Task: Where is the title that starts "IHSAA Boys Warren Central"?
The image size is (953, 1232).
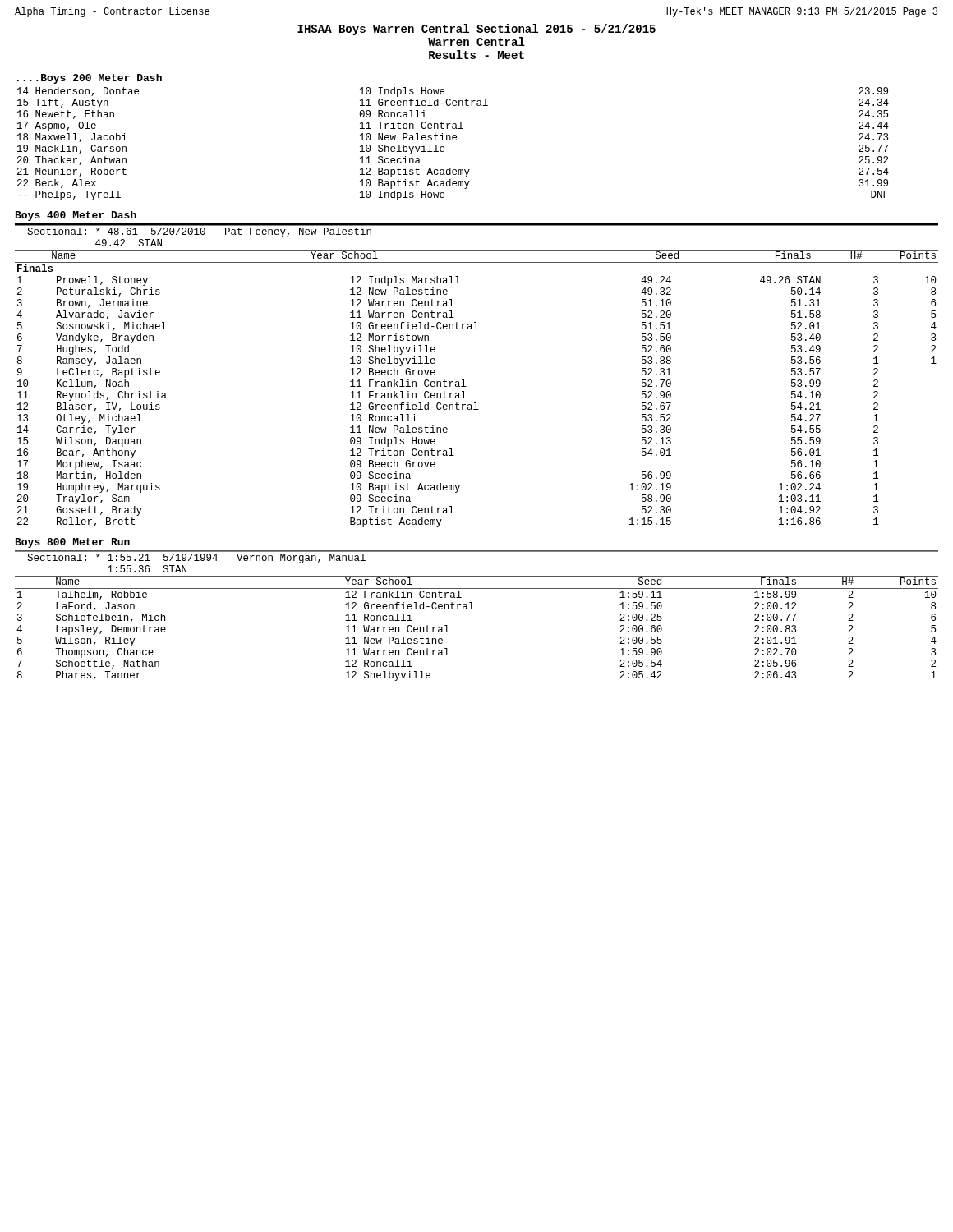Action: [476, 43]
